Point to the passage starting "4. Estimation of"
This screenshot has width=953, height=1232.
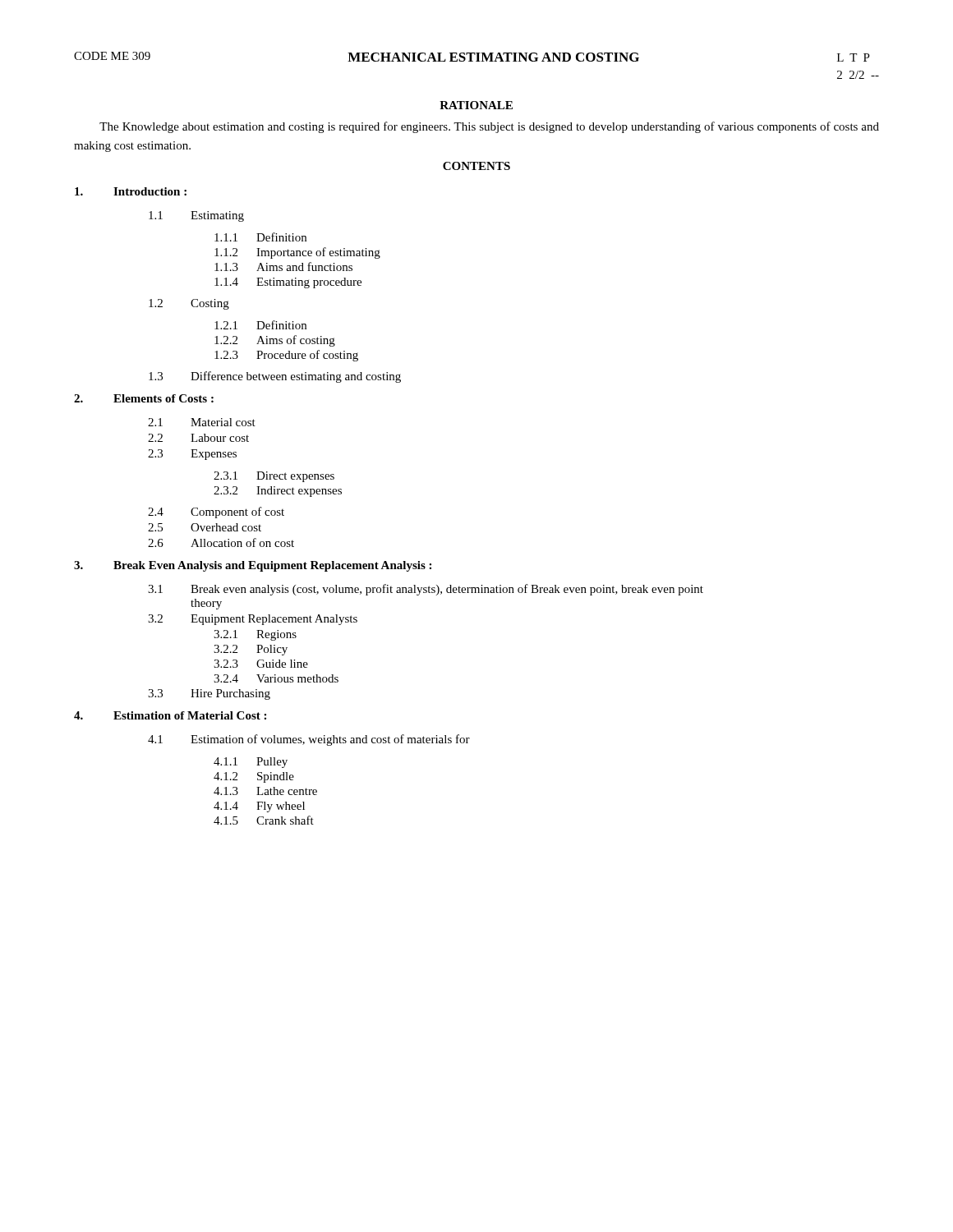pos(171,716)
